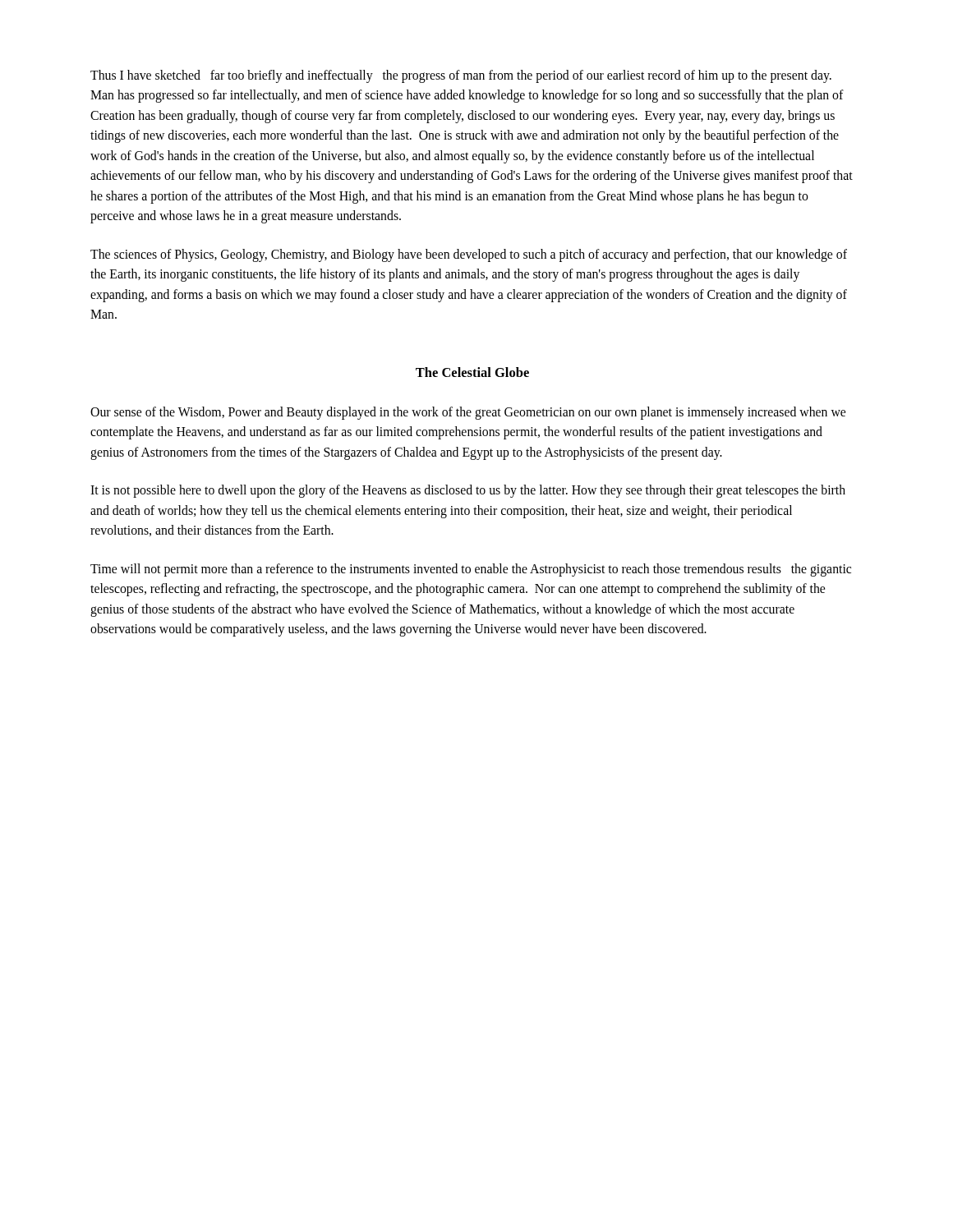Locate the text block containing "It is not possible"
Screen dimensions: 1232x953
468,510
